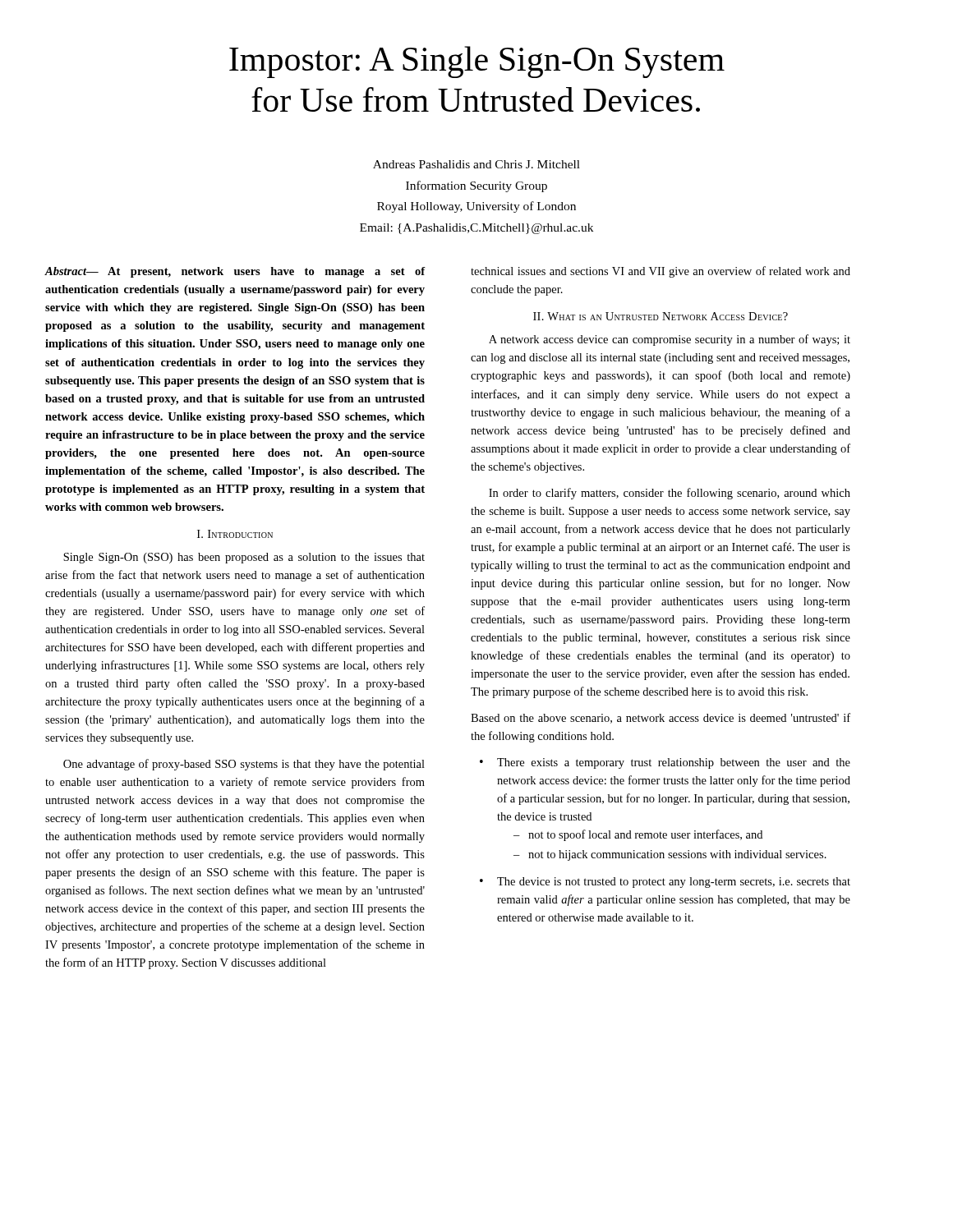Click on the list item containing "• There exists a temporary trust relationship between"
Viewport: 953px width, 1232px height.
665,809
